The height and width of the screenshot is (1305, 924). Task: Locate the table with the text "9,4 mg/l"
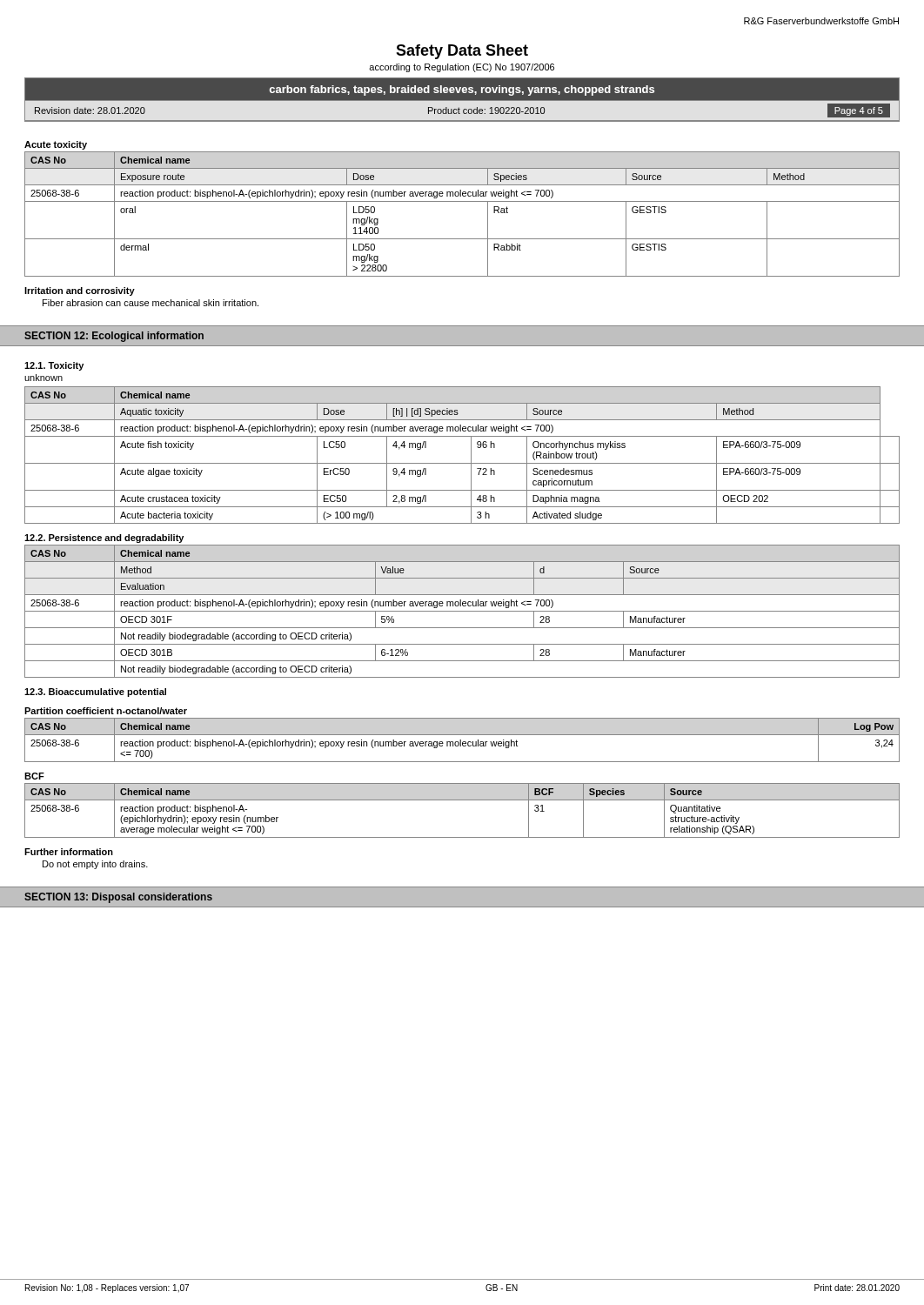click(462, 455)
